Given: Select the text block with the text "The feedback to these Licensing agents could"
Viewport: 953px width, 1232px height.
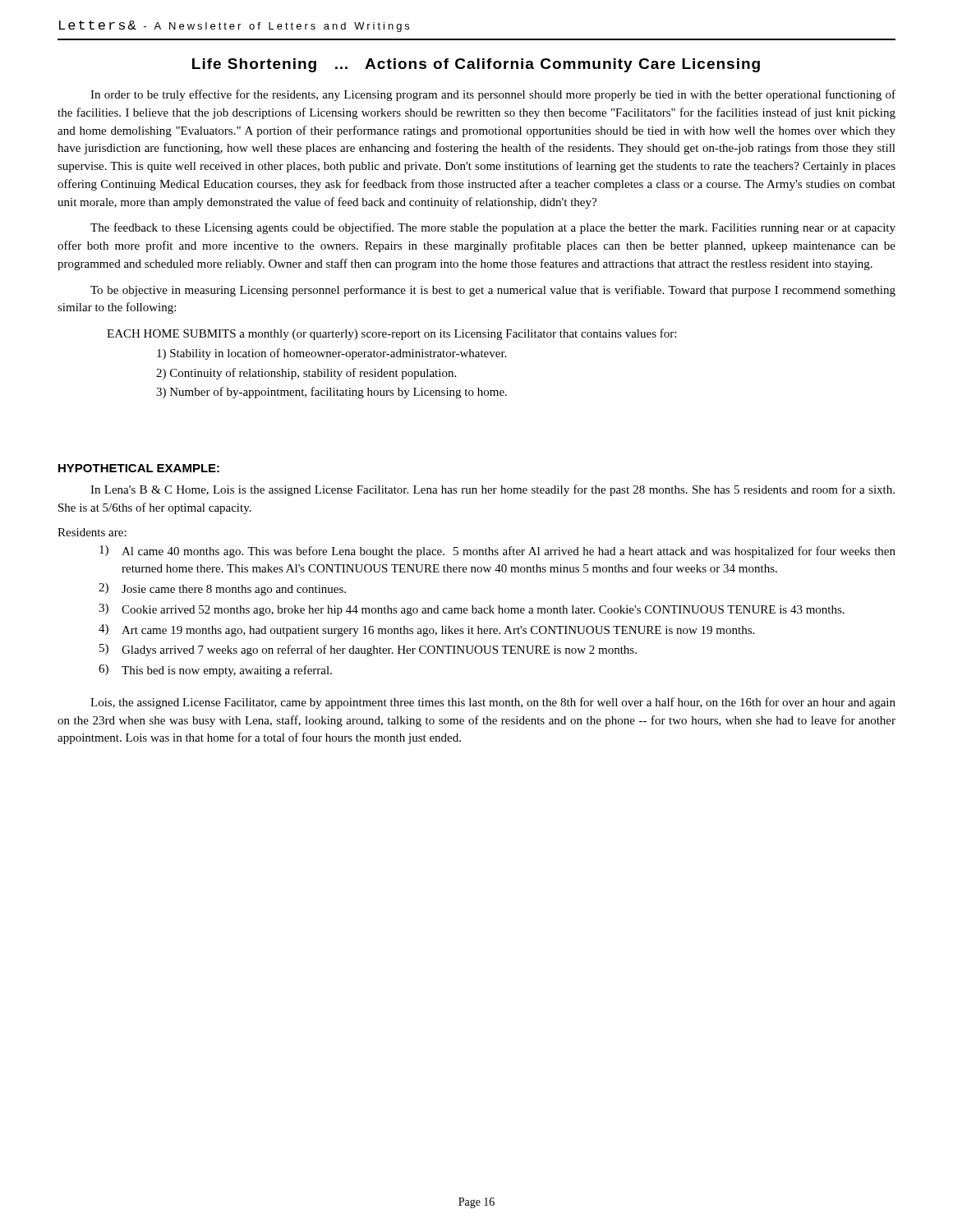Looking at the screenshot, I should coord(476,246).
